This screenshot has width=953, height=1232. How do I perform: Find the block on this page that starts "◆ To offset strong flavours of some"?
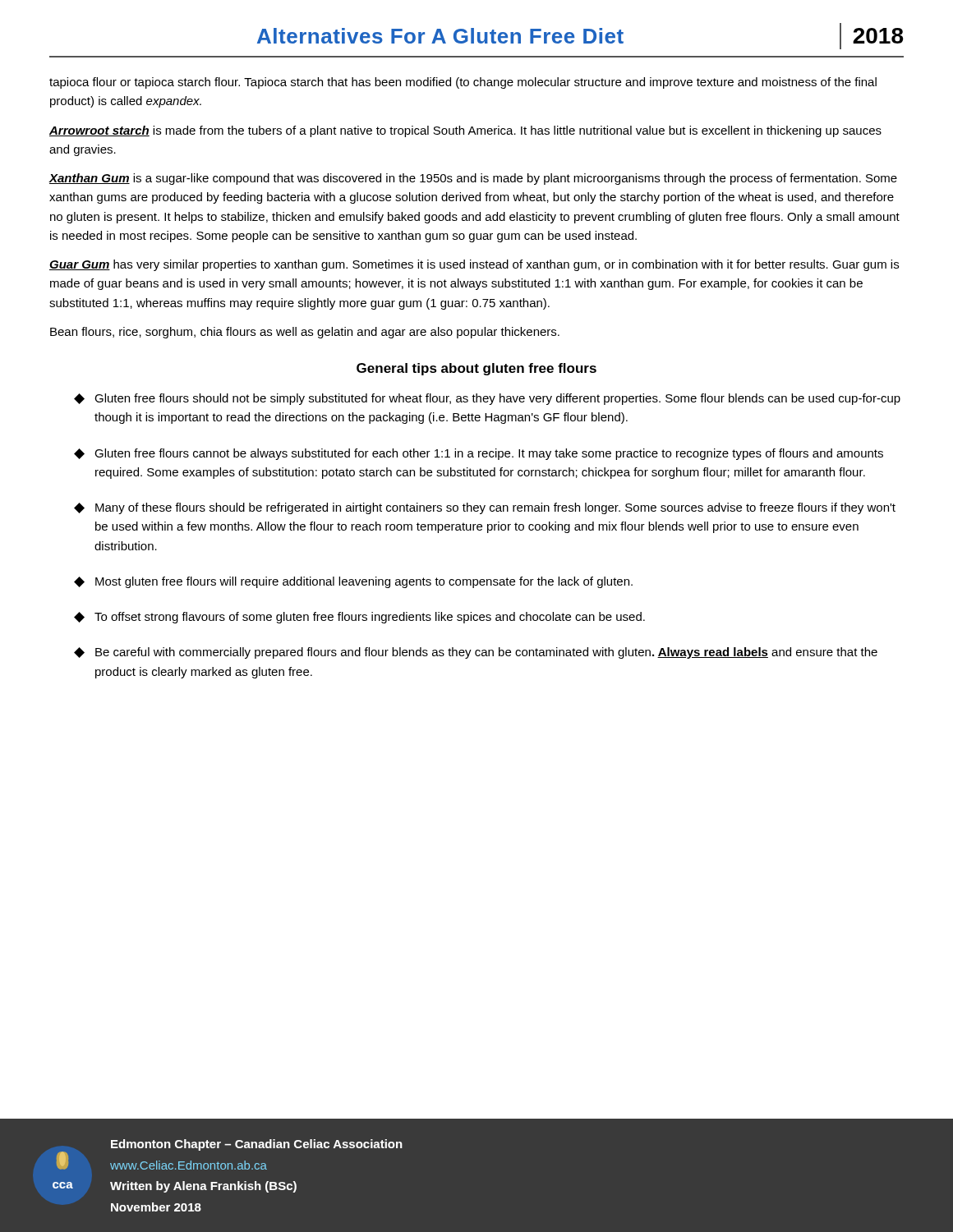360,617
